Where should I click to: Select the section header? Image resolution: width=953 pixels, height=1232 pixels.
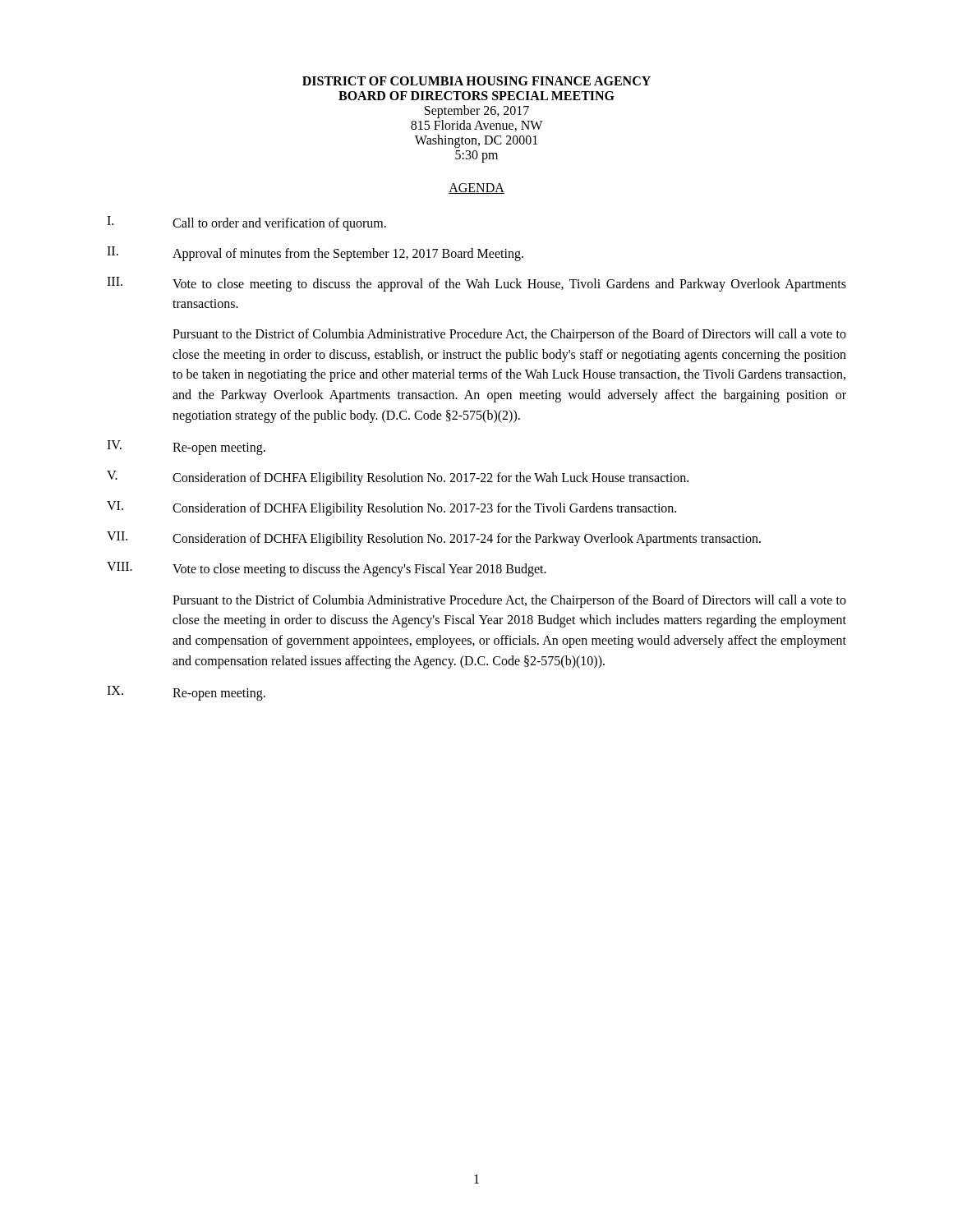pyautogui.click(x=476, y=188)
